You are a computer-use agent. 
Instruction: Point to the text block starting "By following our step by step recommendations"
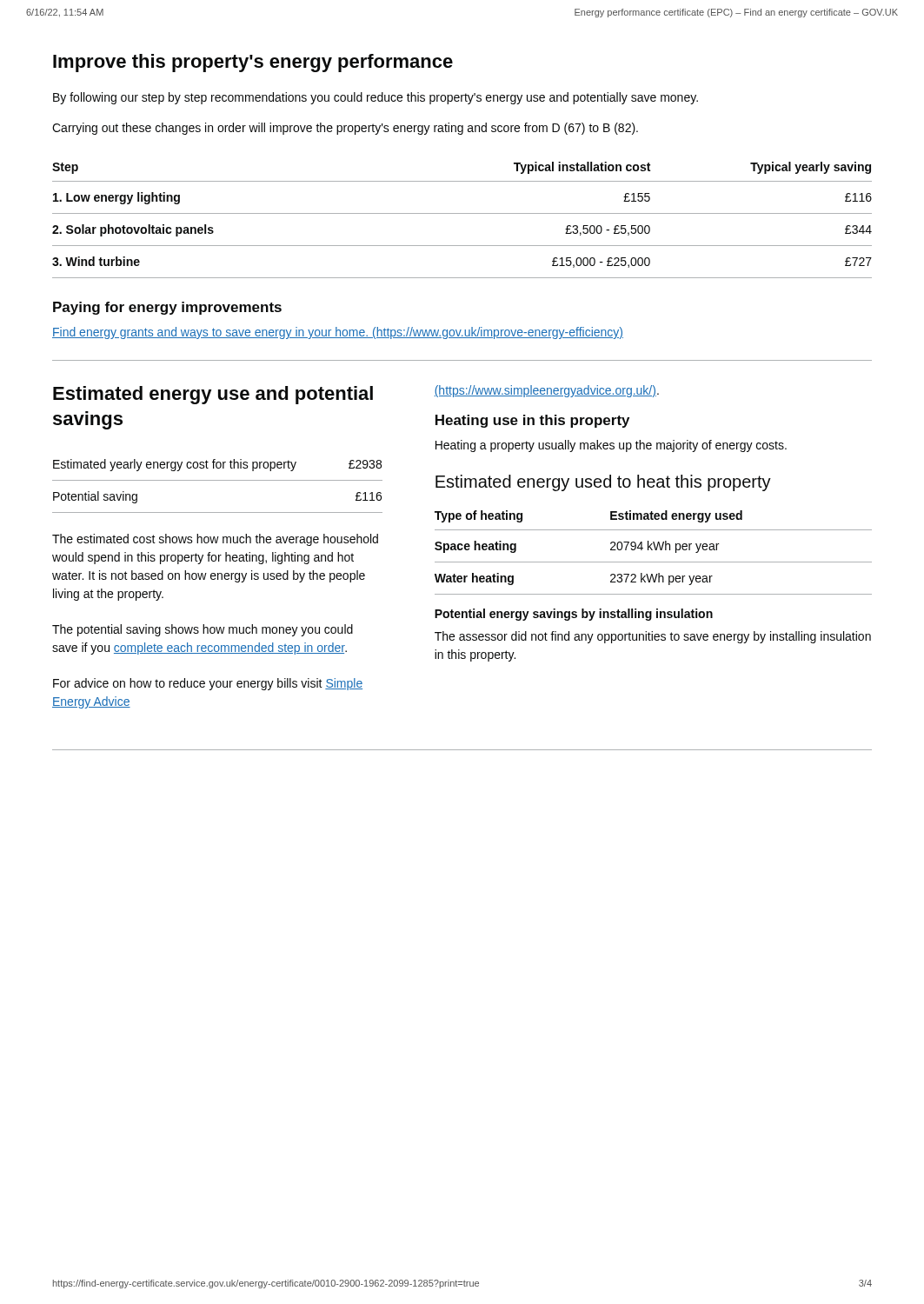click(376, 97)
